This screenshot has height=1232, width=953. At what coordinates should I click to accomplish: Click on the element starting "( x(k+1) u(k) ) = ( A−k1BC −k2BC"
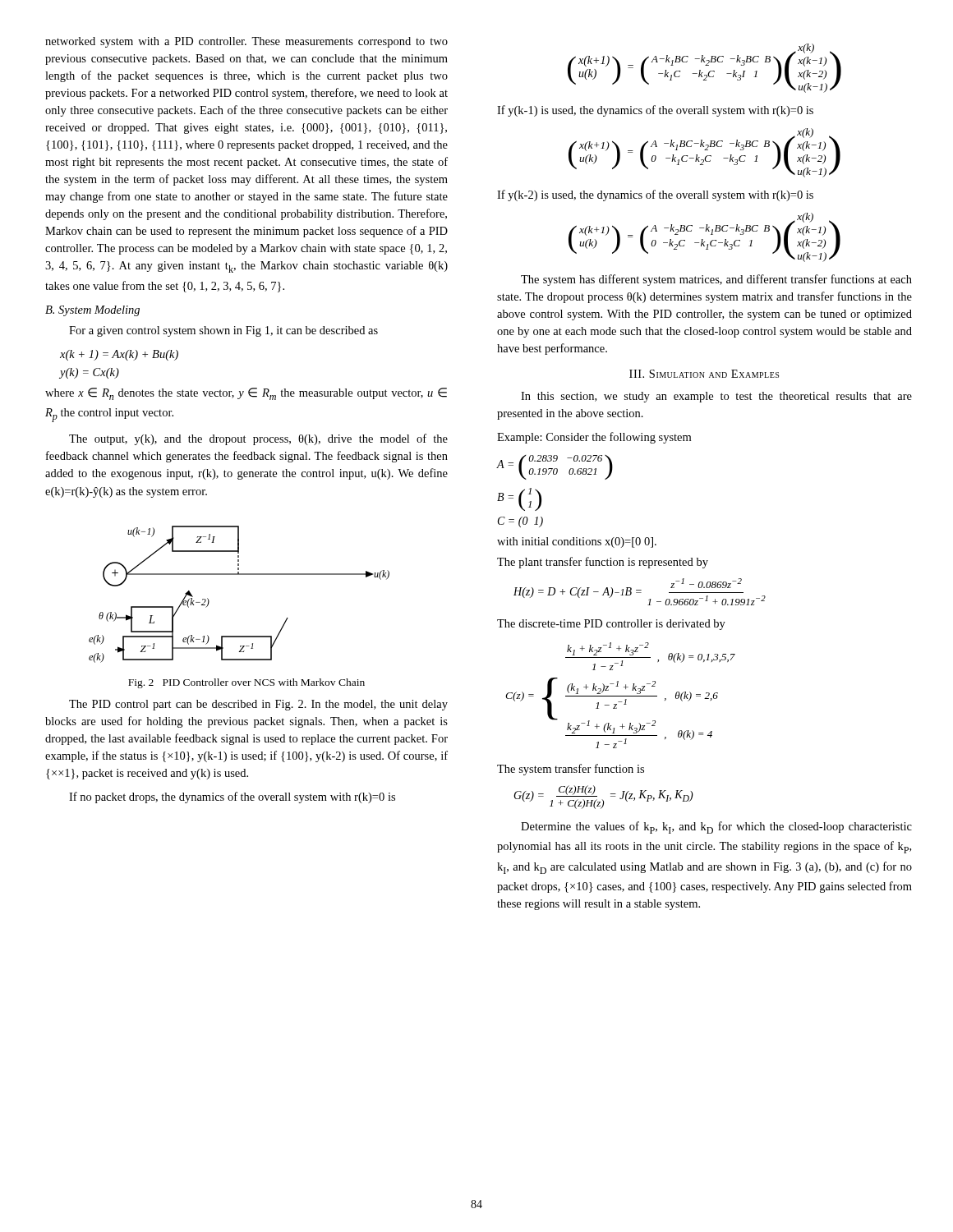[x=704, y=67]
